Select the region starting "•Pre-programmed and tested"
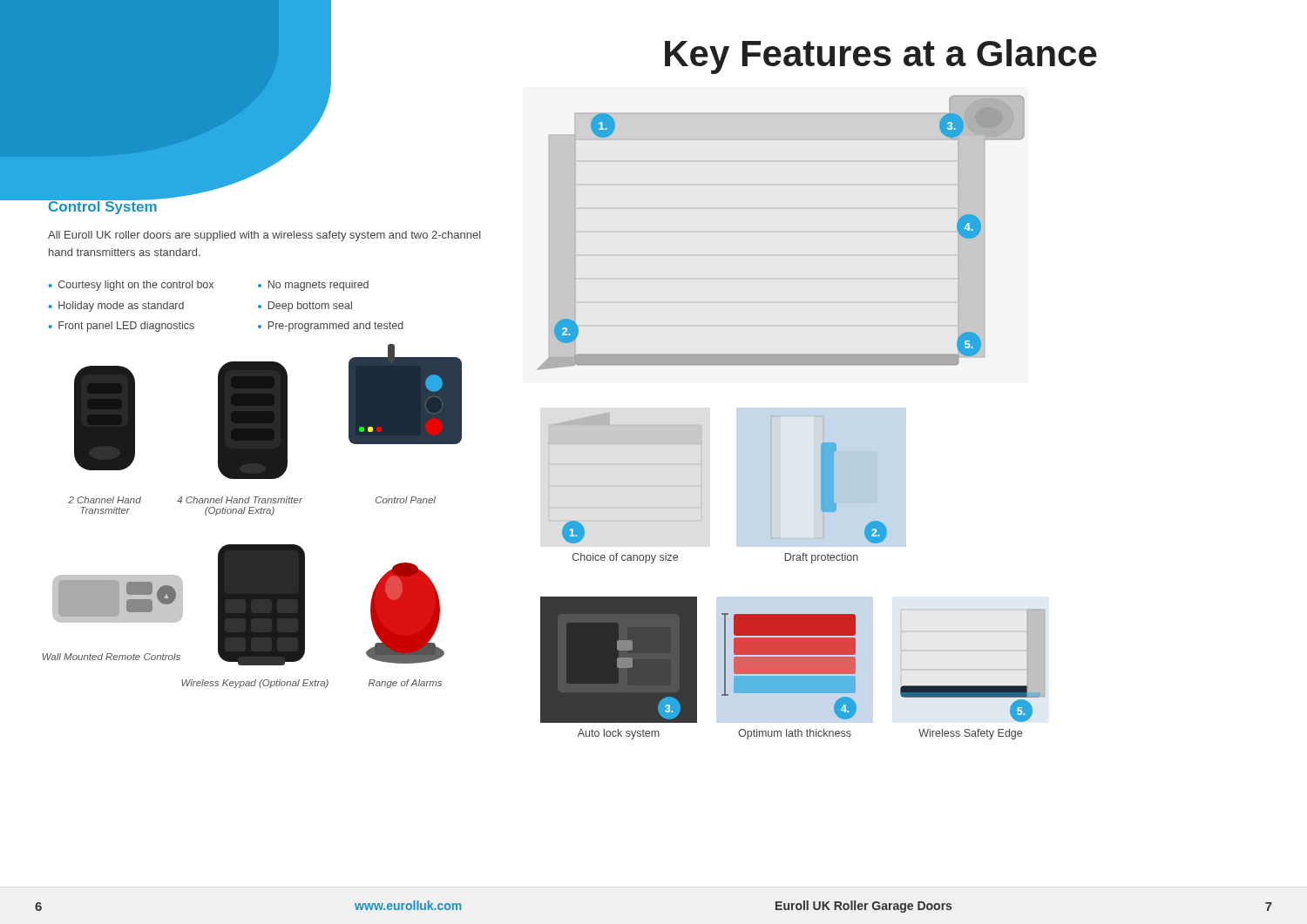 (x=331, y=327)
